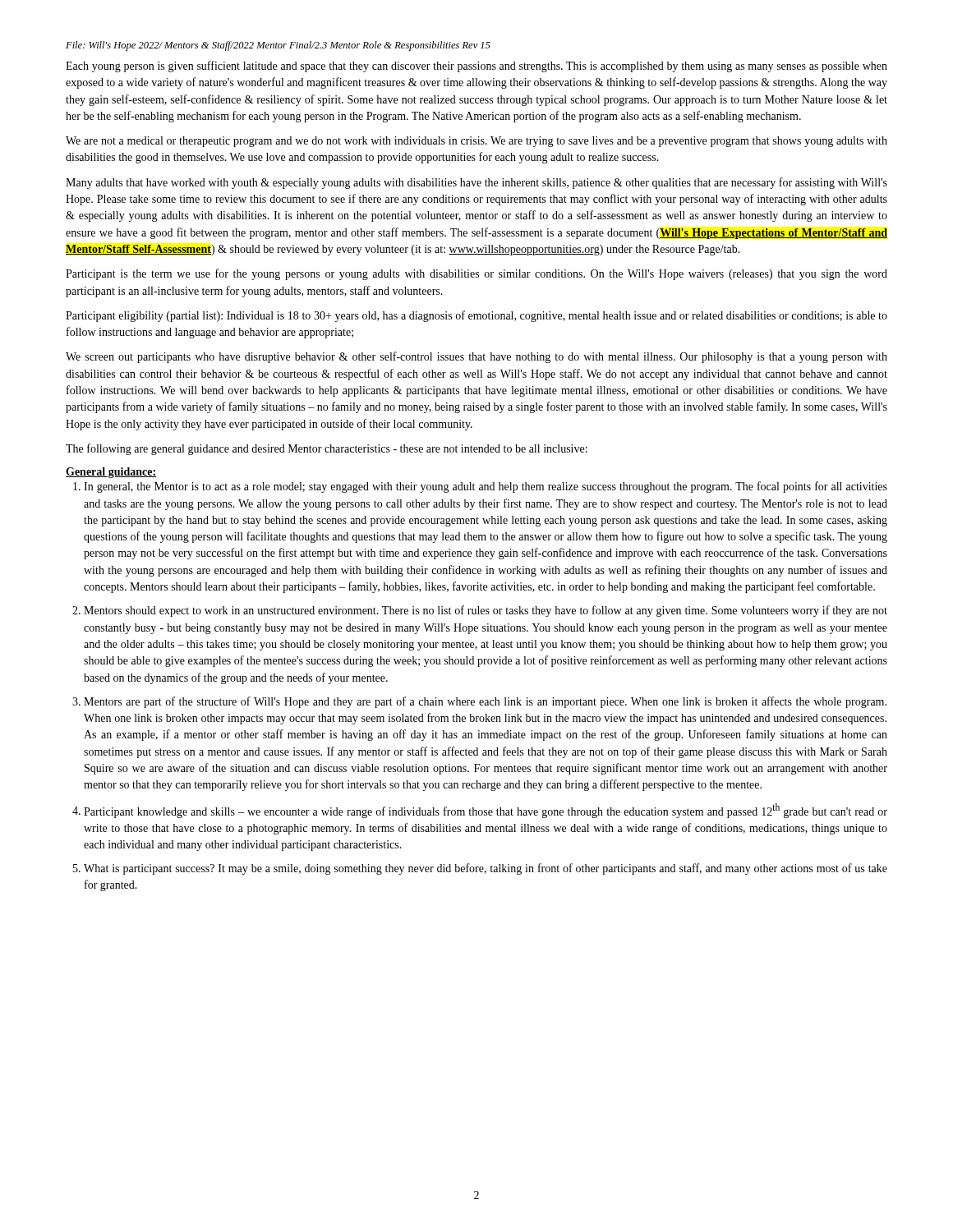
Task: Select the text block containing "Each young person is given sufficient latitude and"
Action: [476, 92]
